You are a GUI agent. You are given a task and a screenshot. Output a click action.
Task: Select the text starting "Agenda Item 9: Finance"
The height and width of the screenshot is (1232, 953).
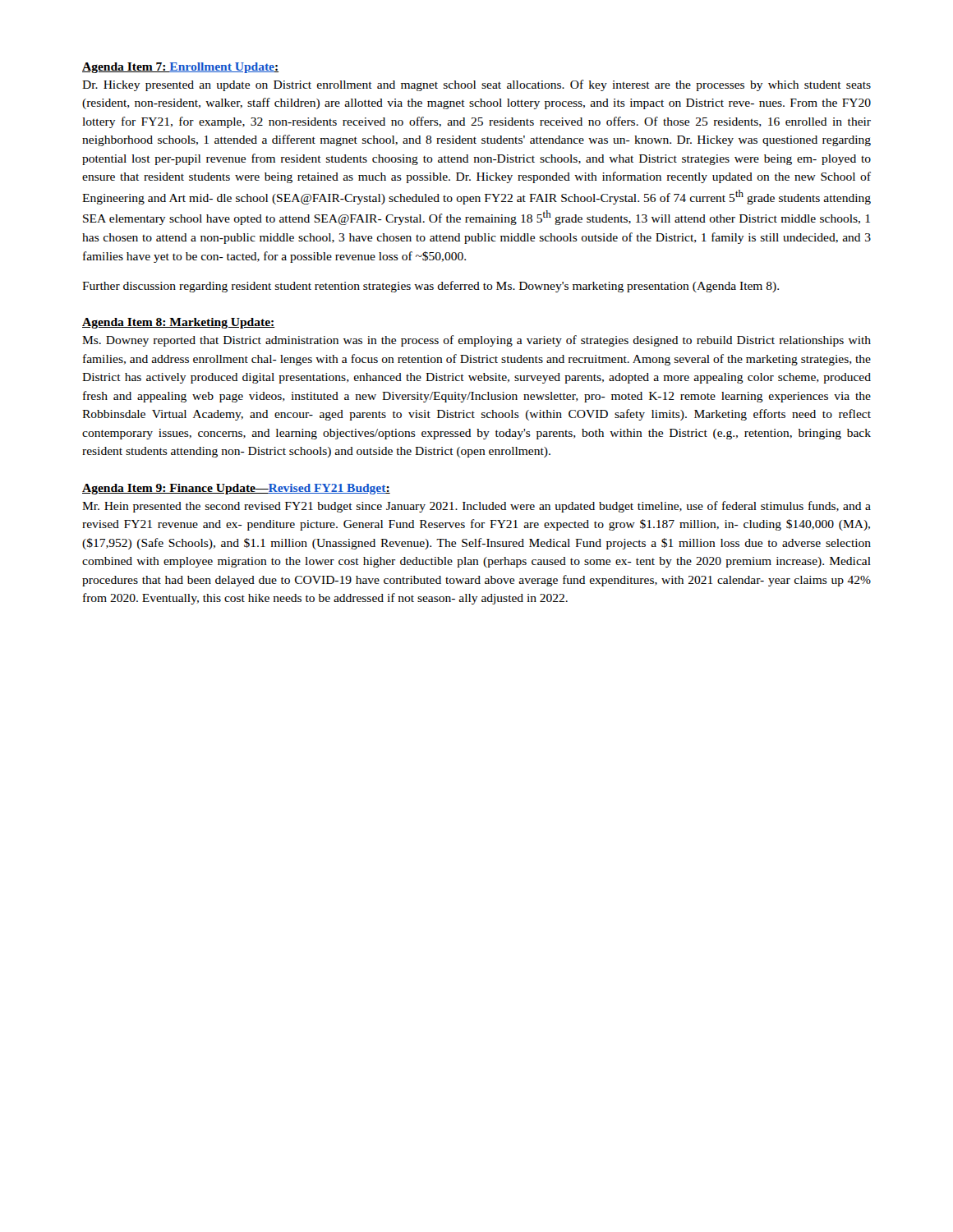[236, 487]
